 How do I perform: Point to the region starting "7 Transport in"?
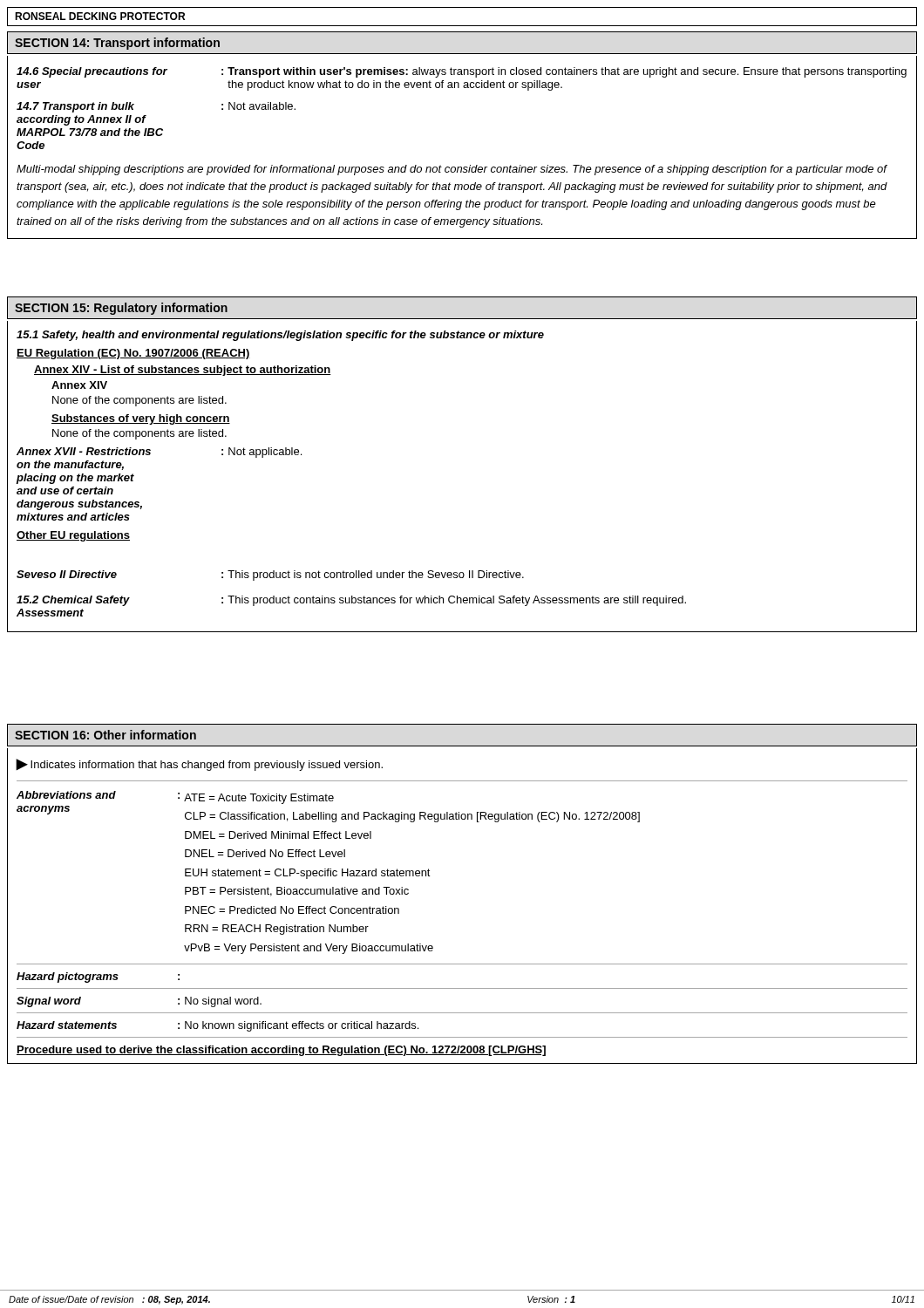coord(156,126)
